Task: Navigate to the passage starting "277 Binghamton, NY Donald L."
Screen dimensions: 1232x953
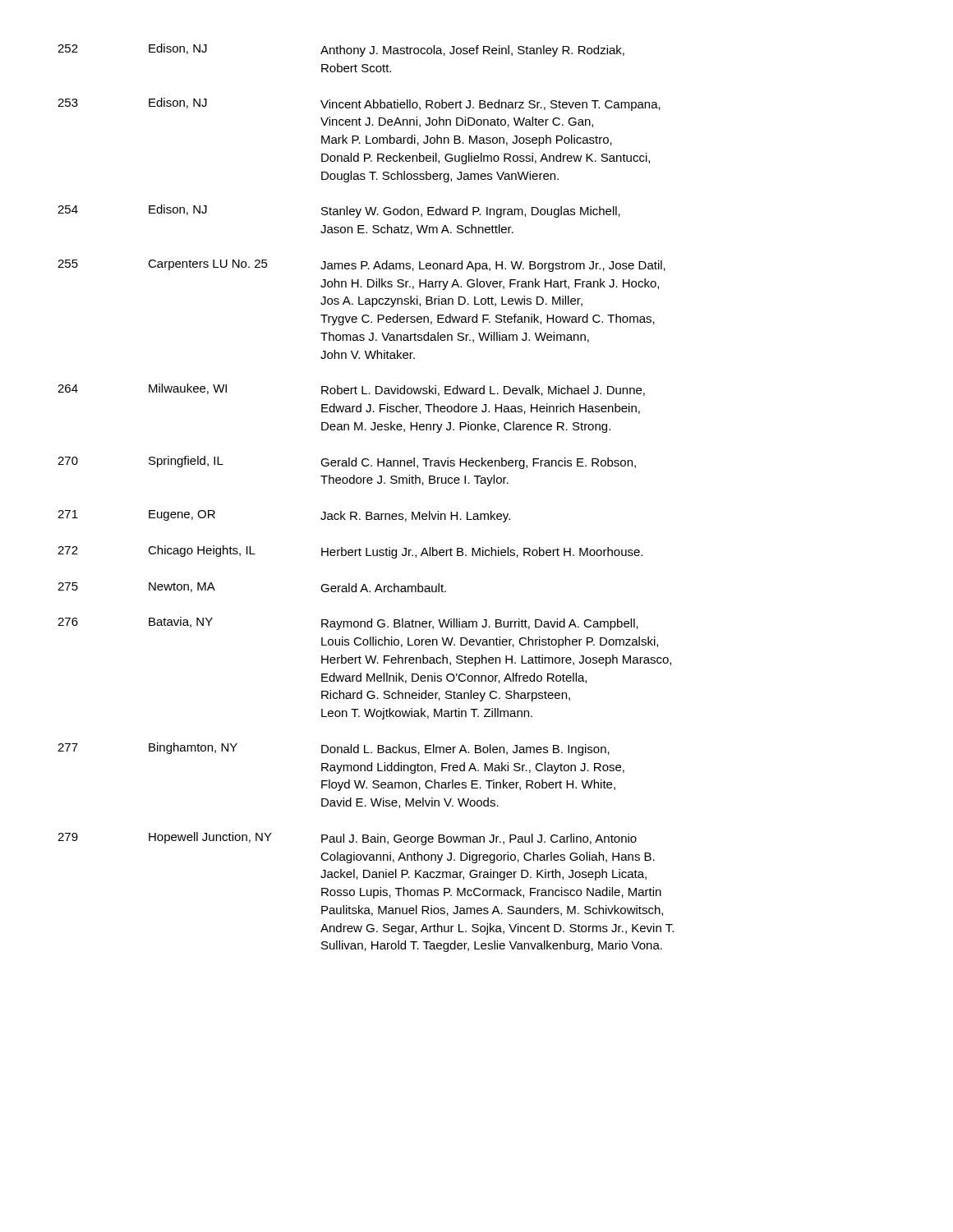Action: [476, 776]
